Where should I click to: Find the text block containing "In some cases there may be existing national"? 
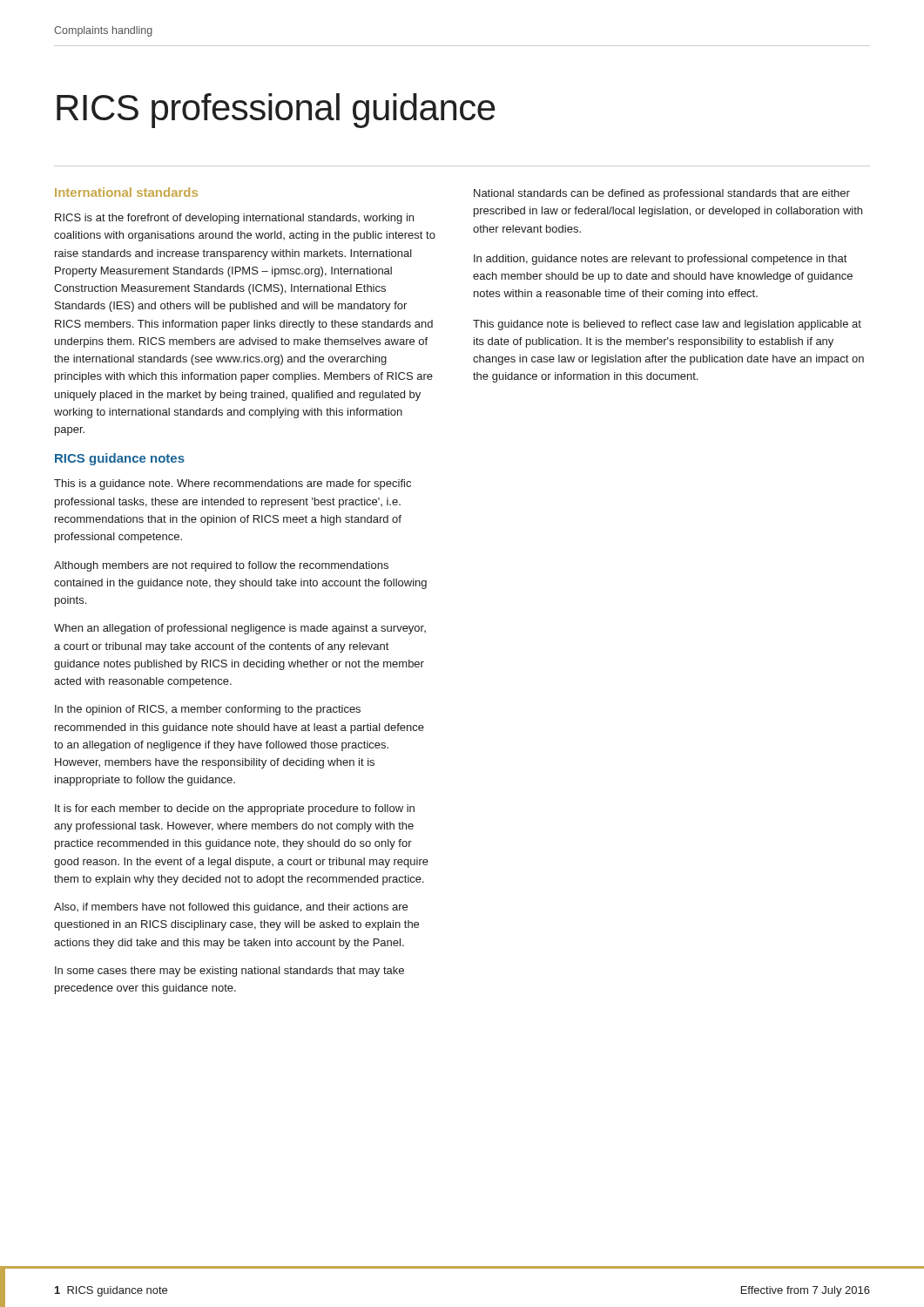tap(229, 979)
